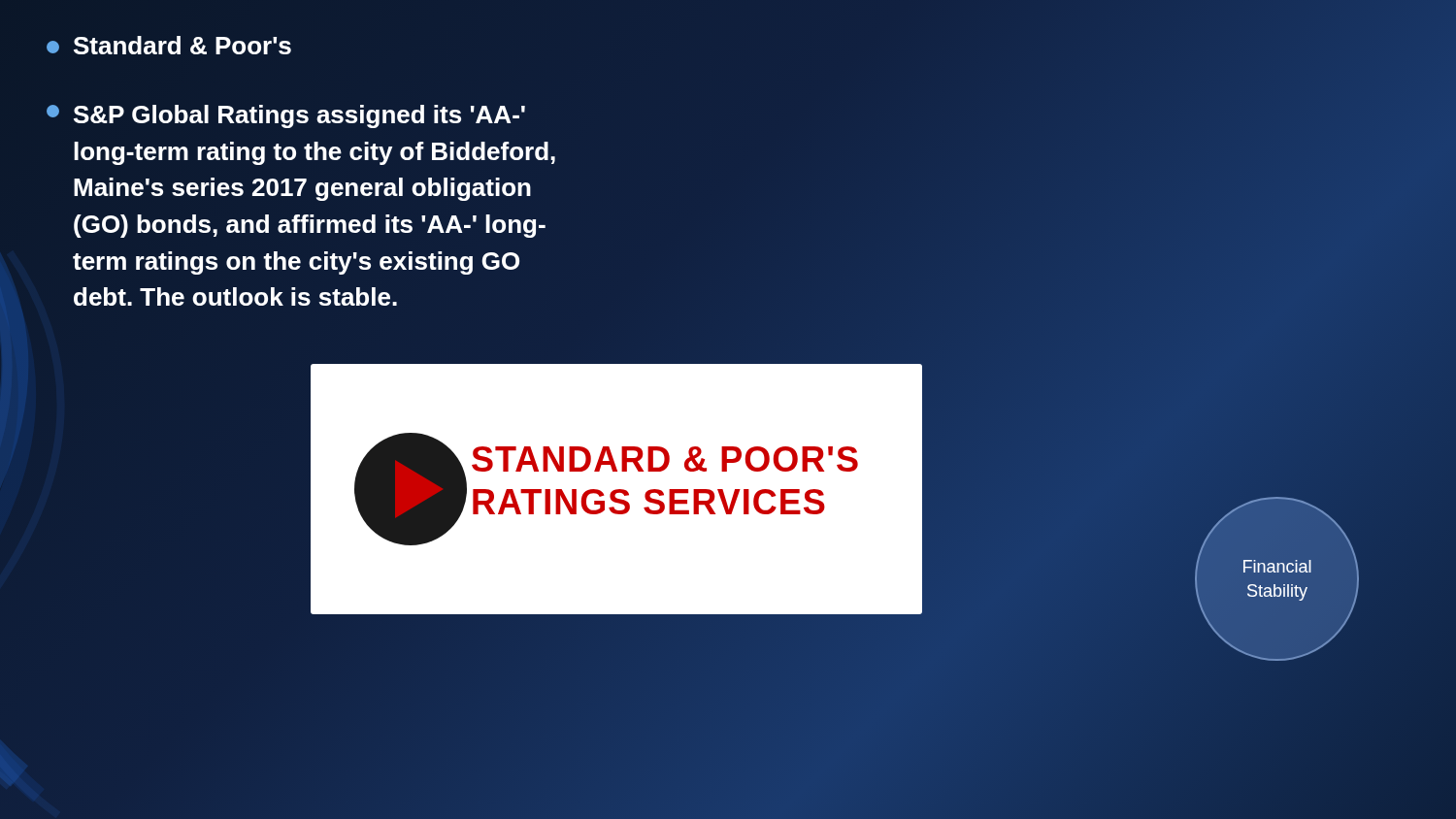Find the logo

tap(616, 489)
